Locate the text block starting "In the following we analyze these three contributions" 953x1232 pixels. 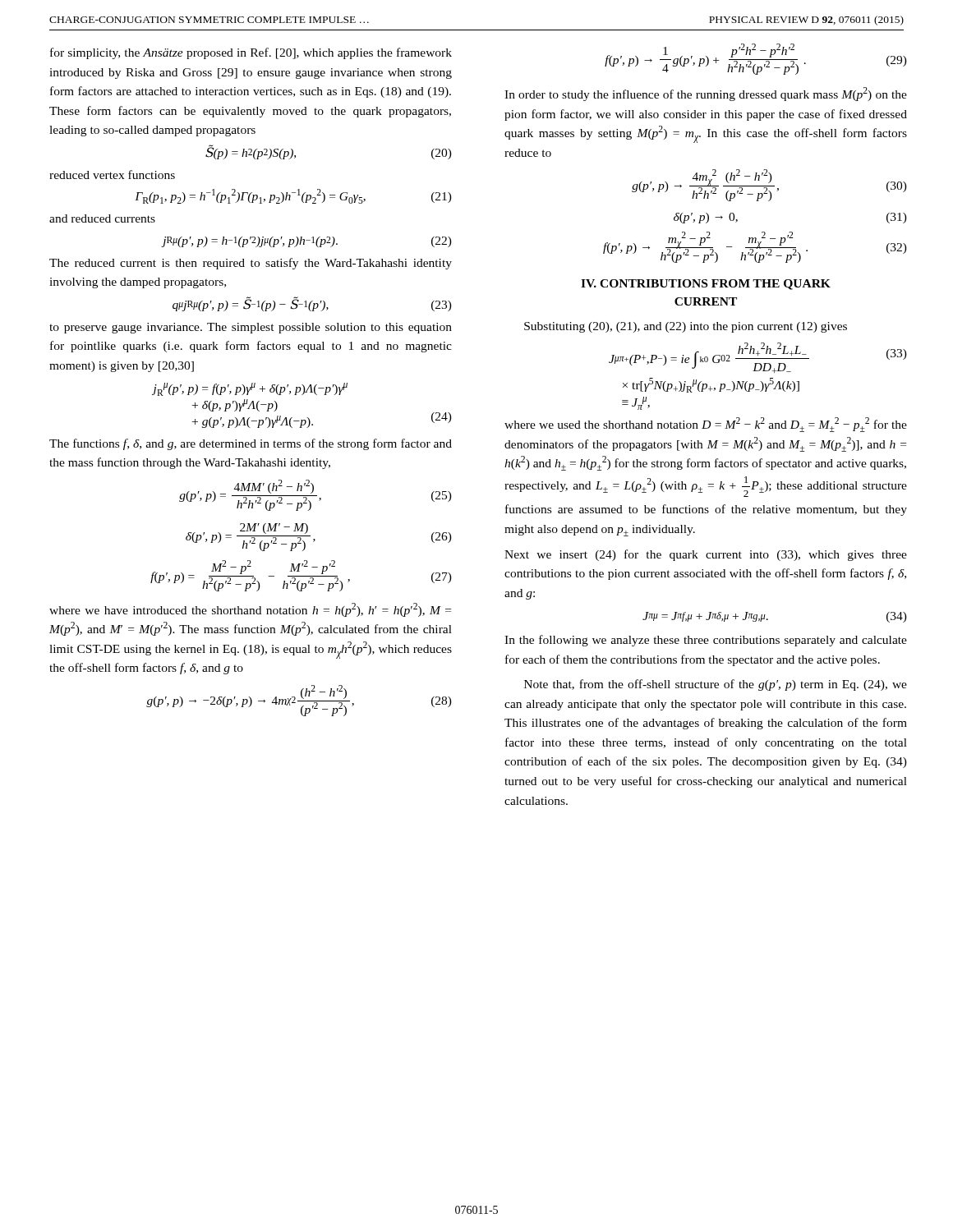[706, 649]
